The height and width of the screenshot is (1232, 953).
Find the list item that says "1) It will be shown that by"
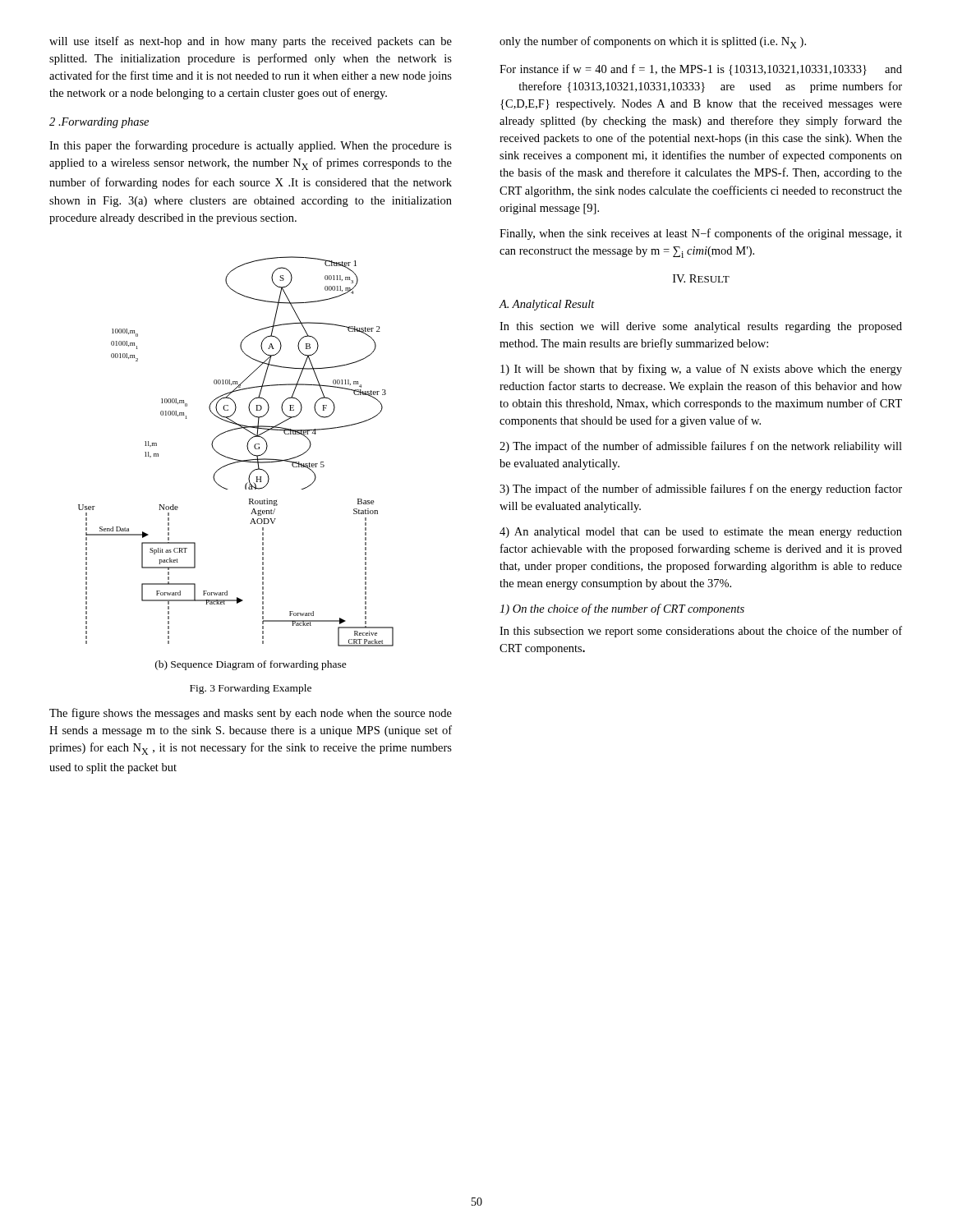[701, 395]
